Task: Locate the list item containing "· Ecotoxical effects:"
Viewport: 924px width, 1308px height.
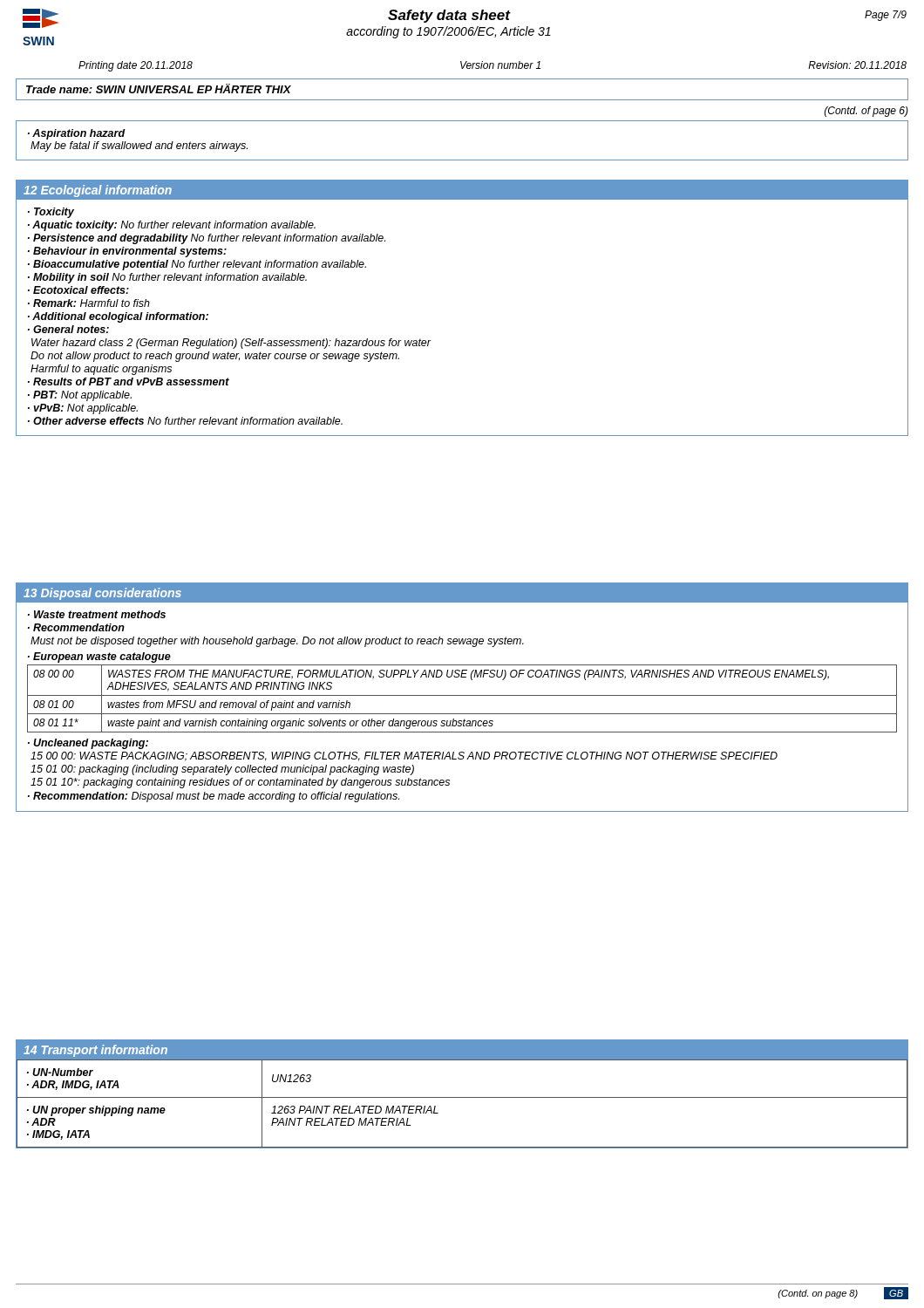Action: pos(78,290)
